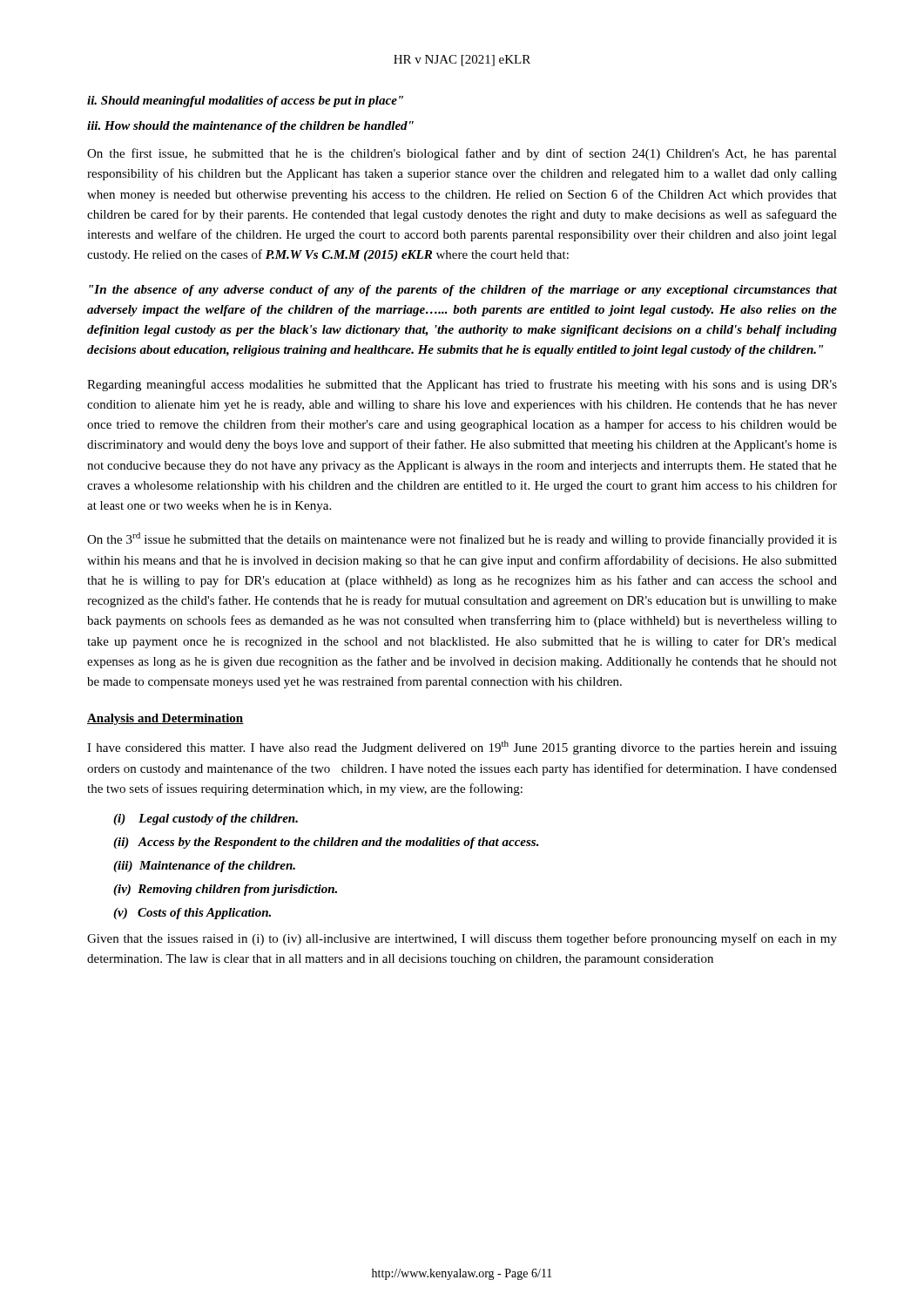Locate the block of text that opens with ""In the absence of any"

[x=462, y=319]
